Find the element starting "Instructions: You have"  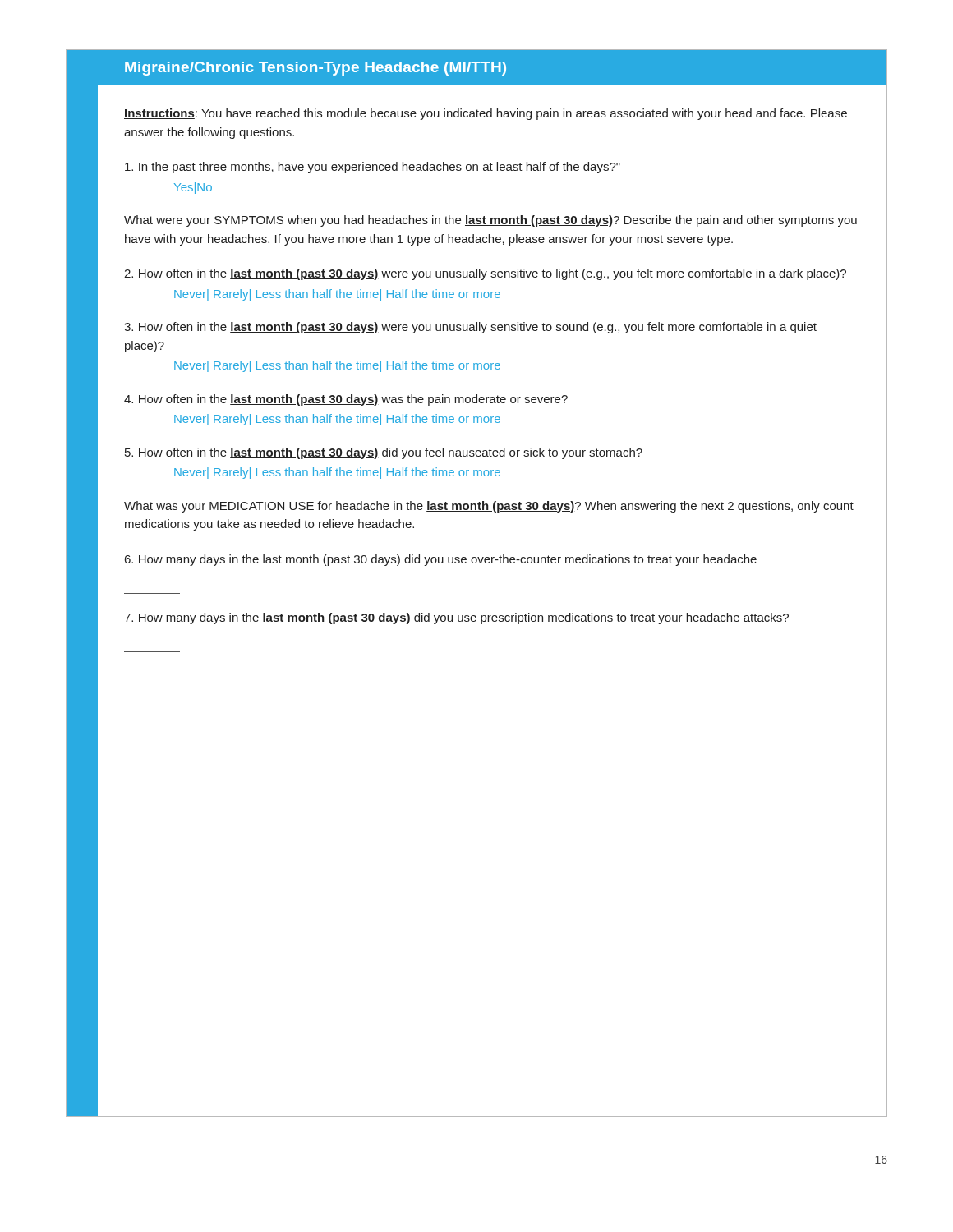point(486,122)
